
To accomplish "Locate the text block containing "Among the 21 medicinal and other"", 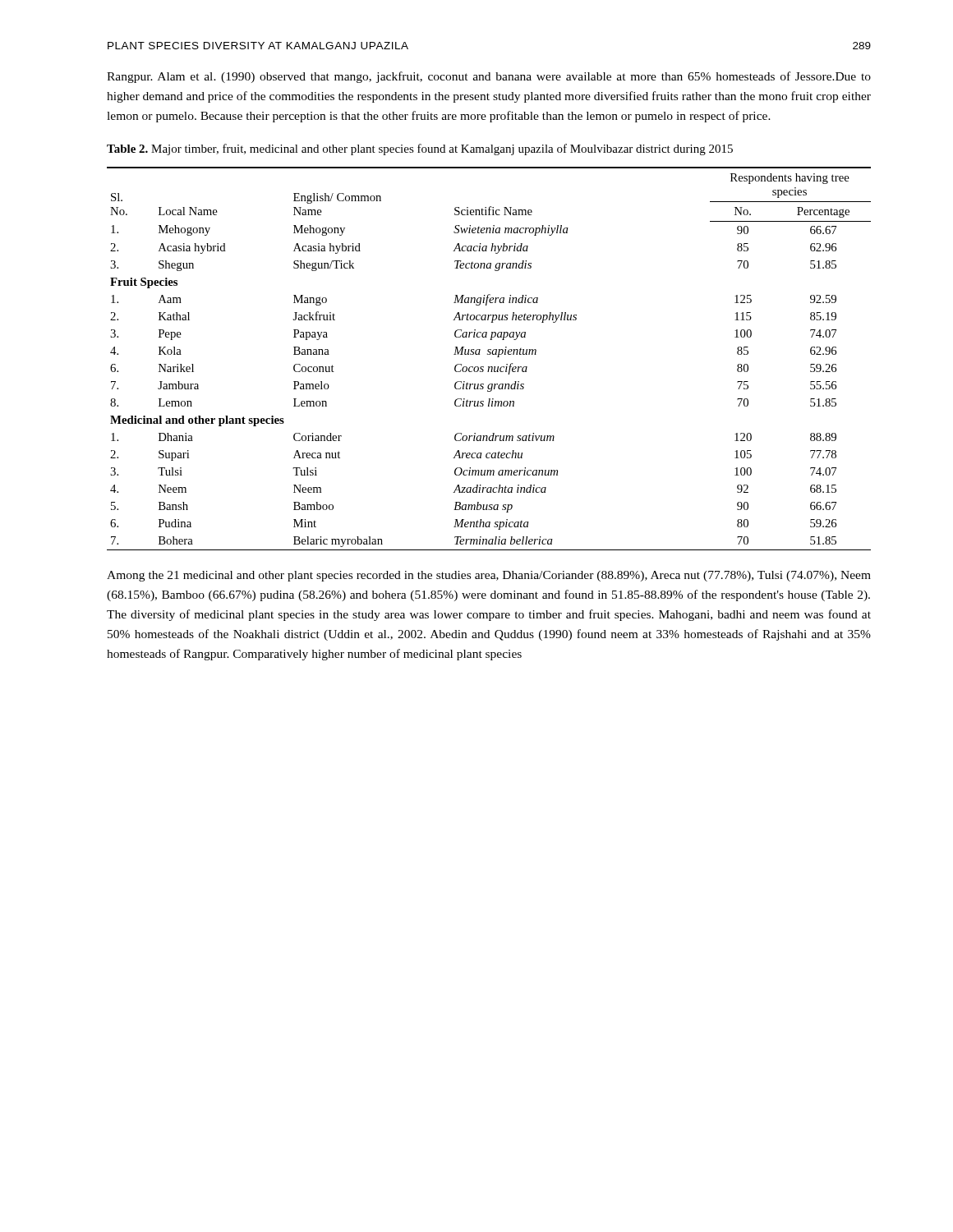I will click(489, 614).
